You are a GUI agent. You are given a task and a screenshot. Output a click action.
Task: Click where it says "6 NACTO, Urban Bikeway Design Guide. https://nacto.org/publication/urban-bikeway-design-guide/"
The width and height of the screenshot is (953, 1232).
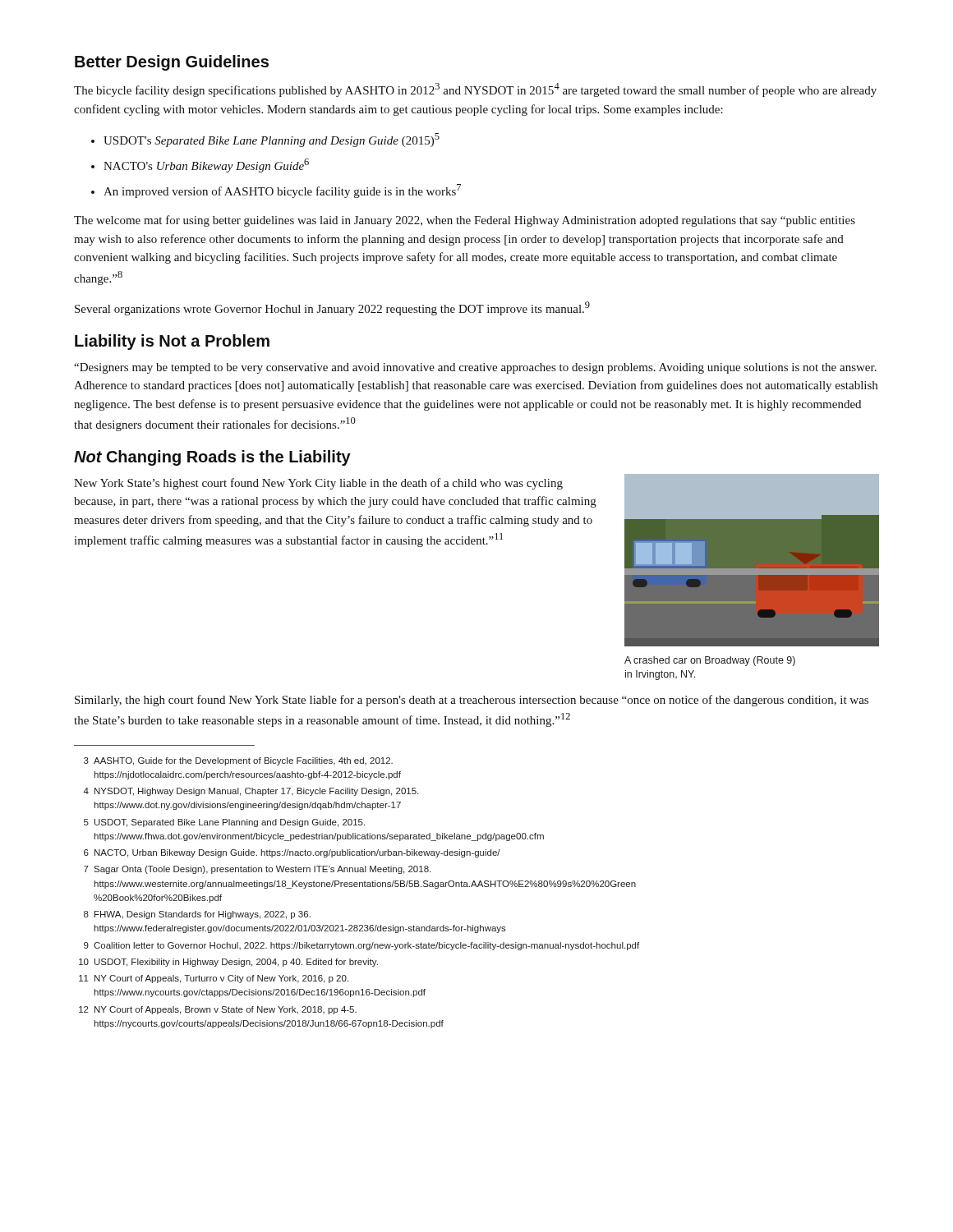click(476, 853)
